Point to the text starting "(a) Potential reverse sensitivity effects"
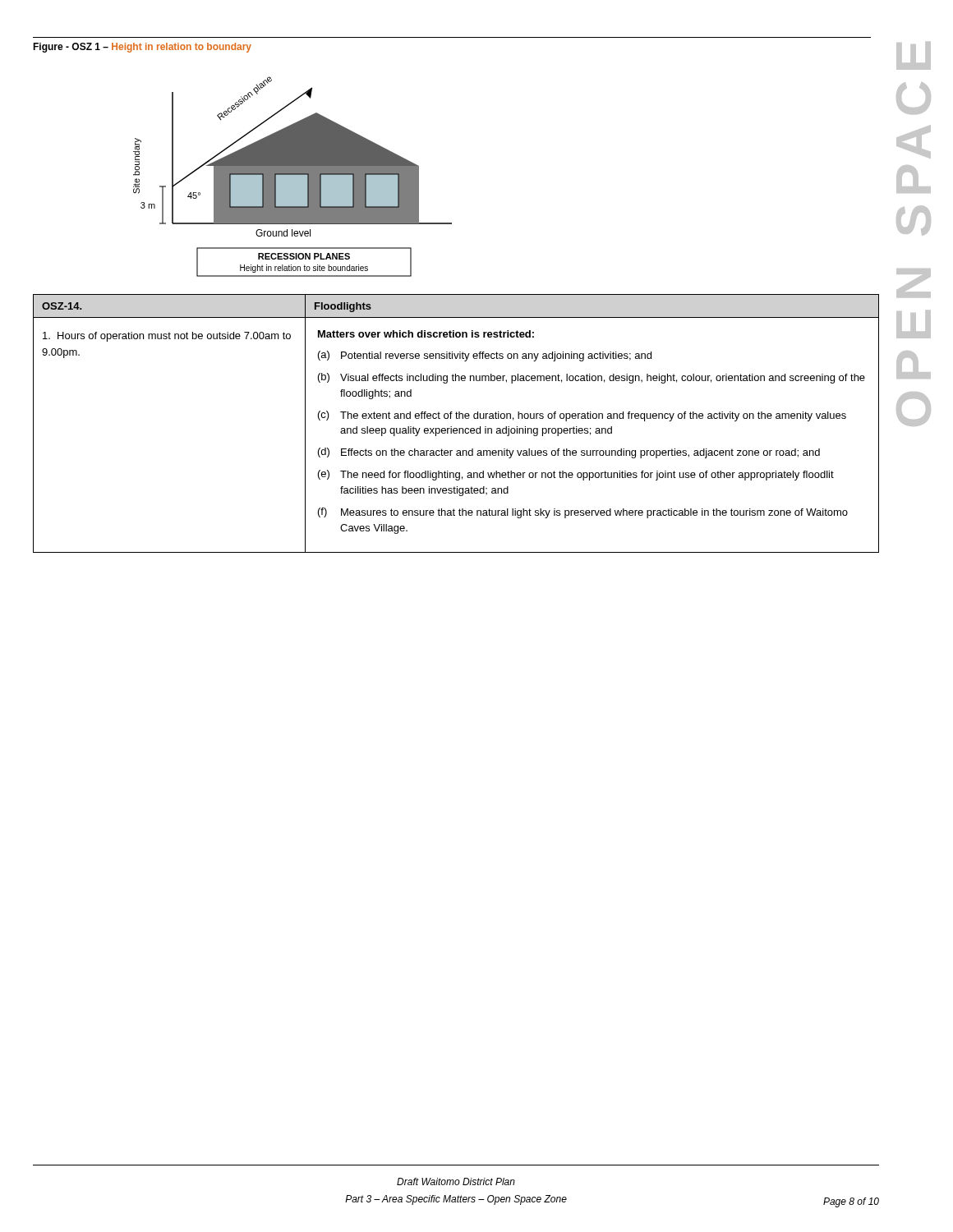This screenshot has width=953, height=1232. [x=485, y=356]
